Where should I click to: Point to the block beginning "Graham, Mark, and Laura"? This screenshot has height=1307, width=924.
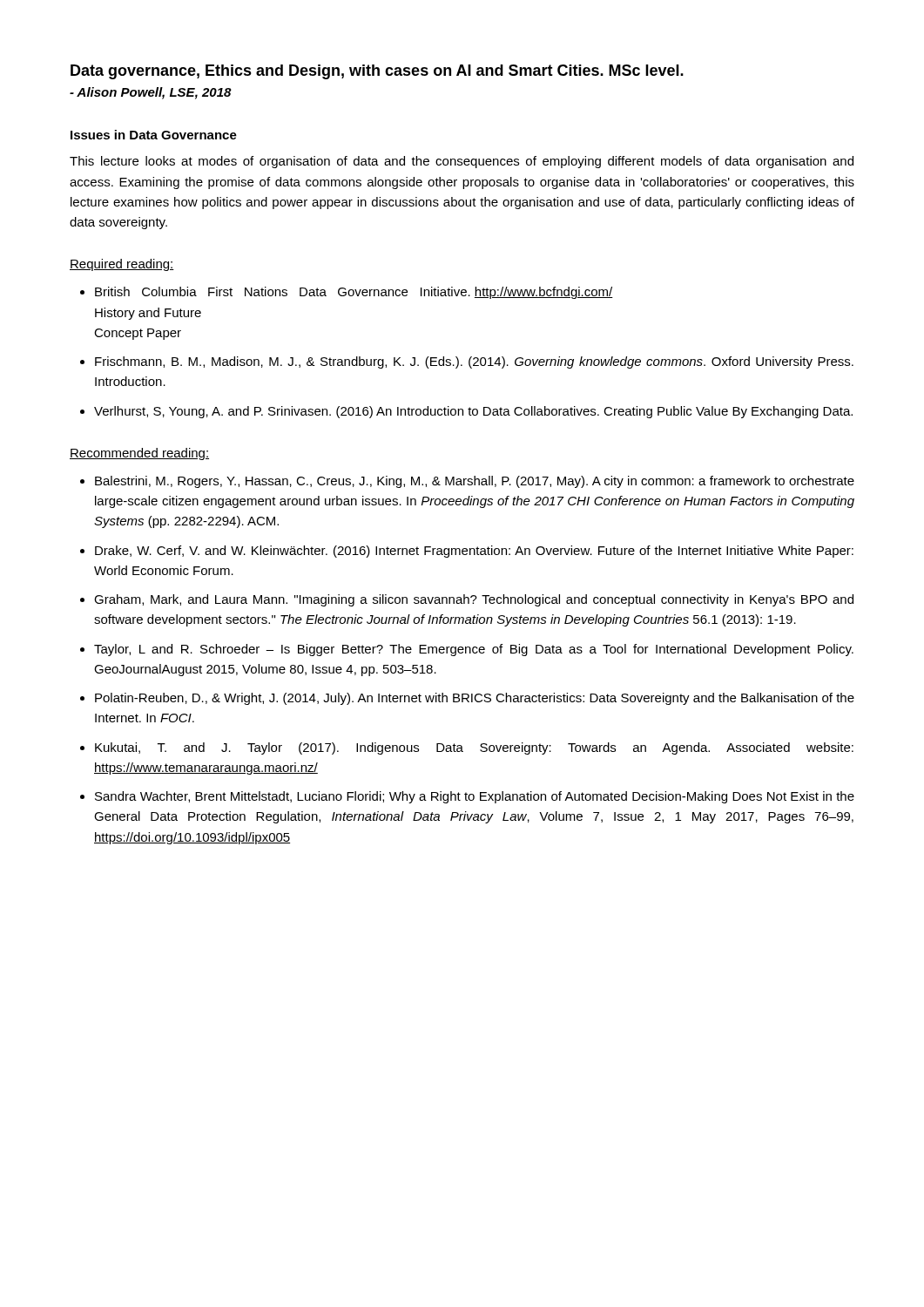pos(474,609)
